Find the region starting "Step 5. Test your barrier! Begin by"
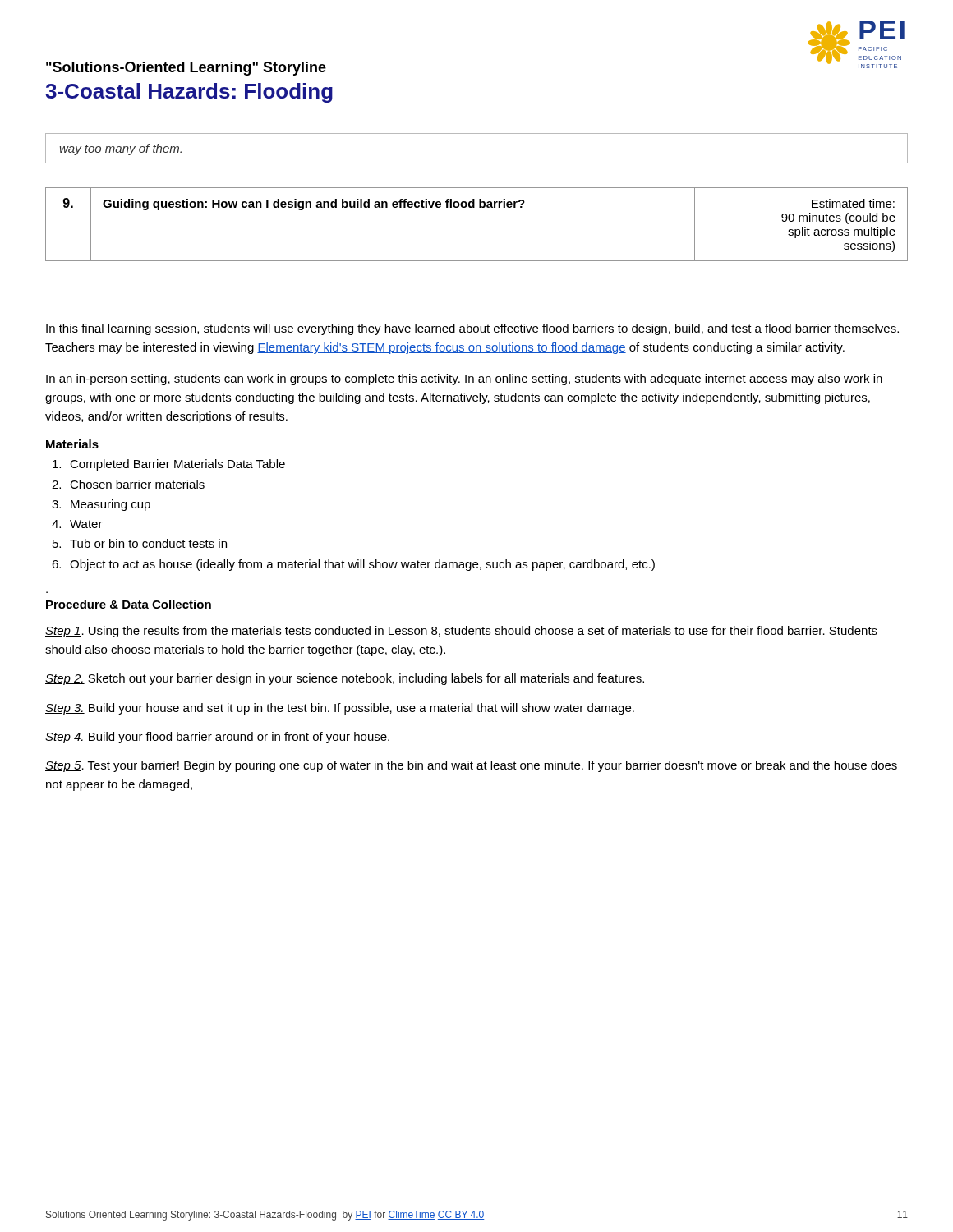Screen dimensions: 1232x953 click(x=471, y=775)
